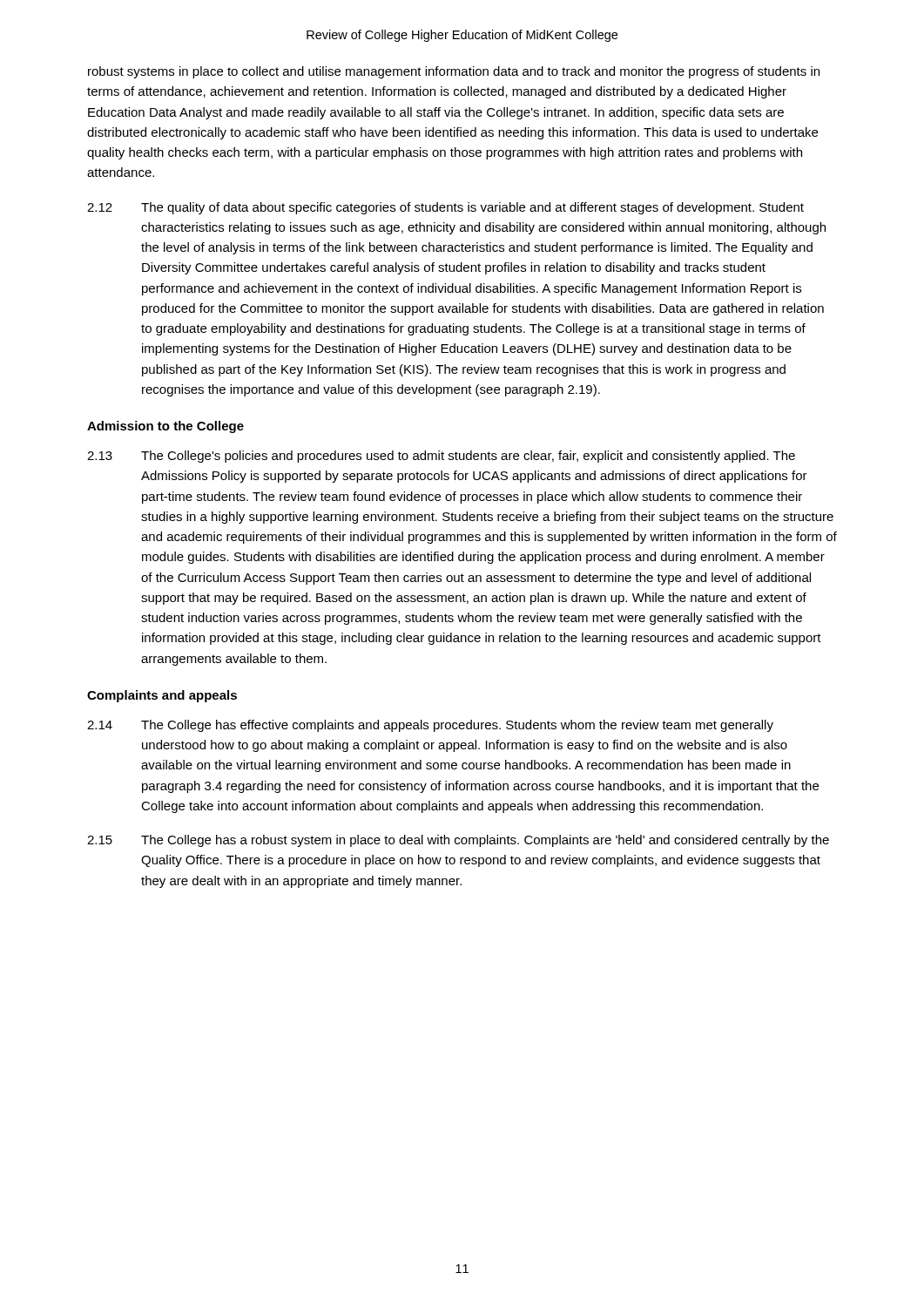This screenshot has width=924, height=1307.
Task: Find the text block that reads "15 The College has a"
Action: coord(462,860)
